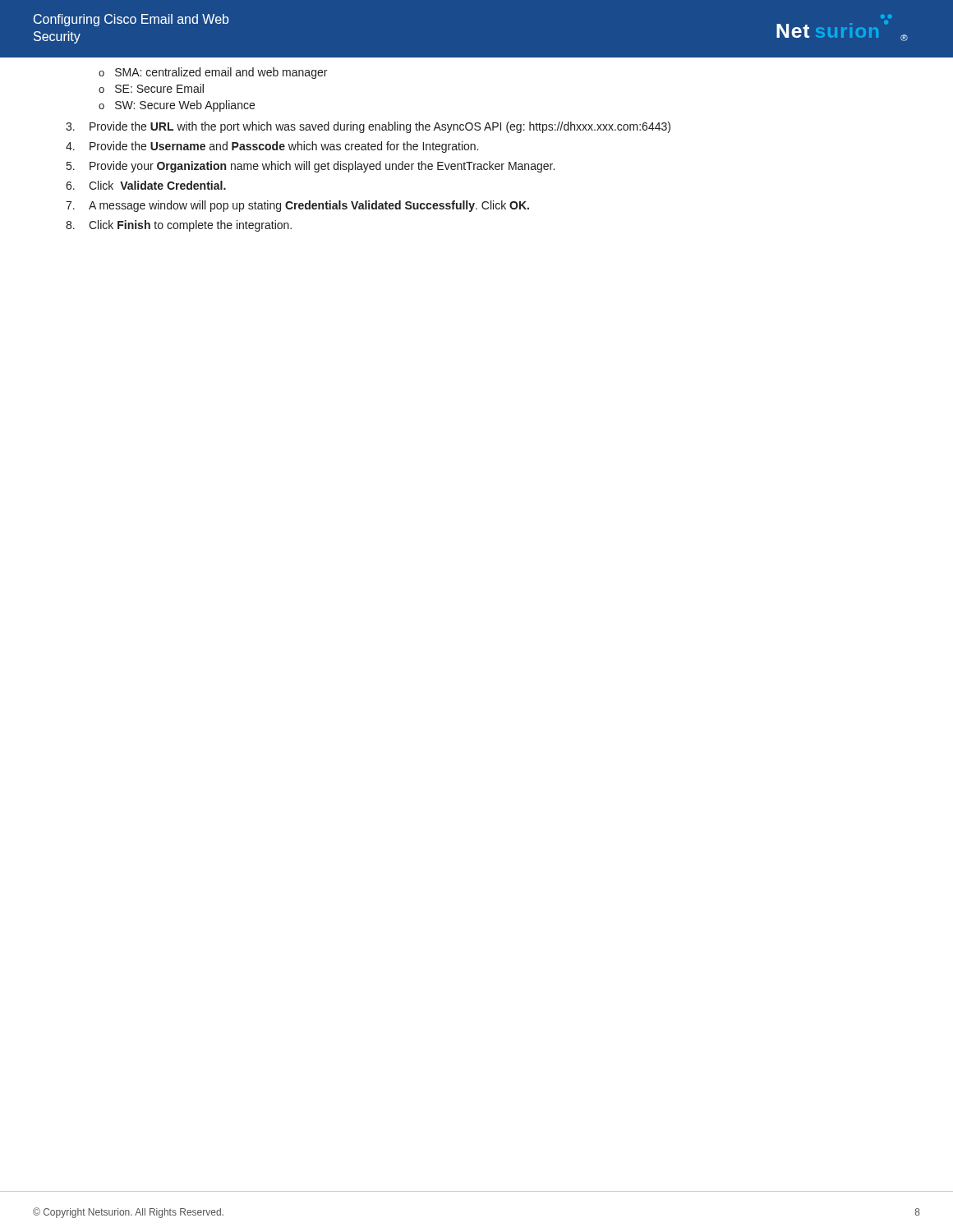Find the block starting "8. Click Finish to complete"

tap(179, 225)
